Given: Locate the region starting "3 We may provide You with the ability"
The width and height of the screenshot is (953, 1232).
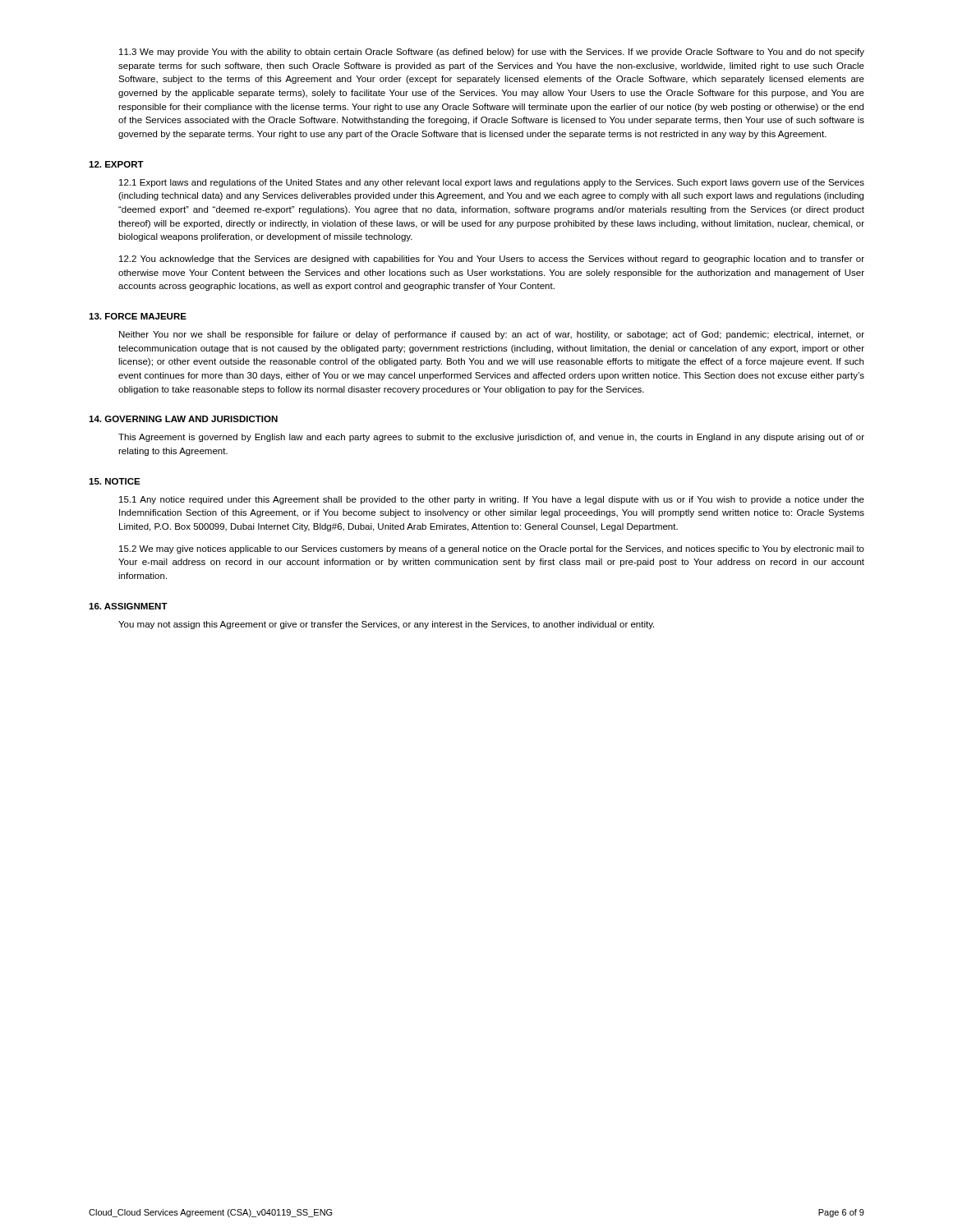Looking at the screenshot, I should pyautogui.click(x=491, y=93).
